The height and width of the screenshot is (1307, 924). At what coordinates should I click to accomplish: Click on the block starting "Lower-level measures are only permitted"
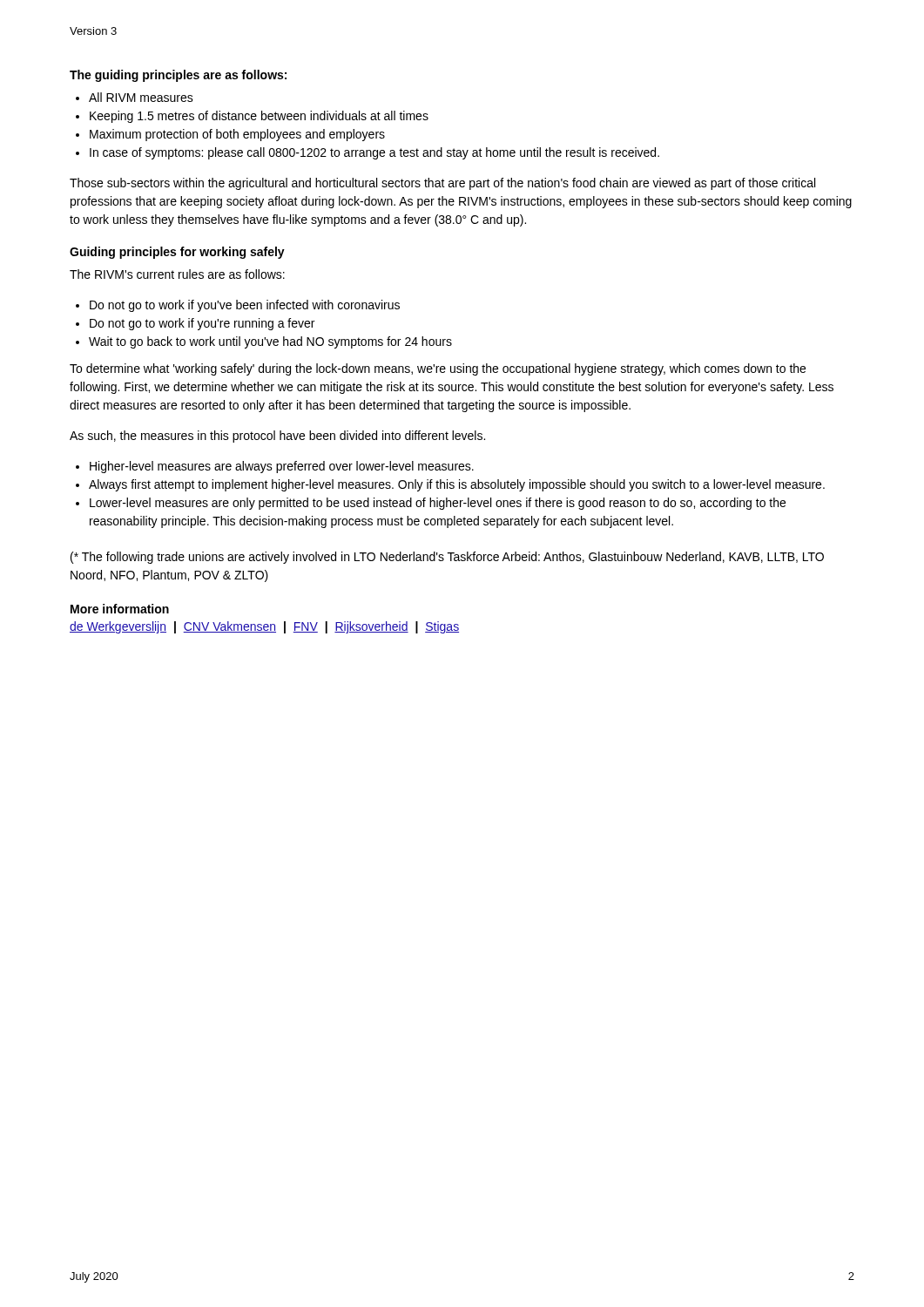tap(438, 512)
